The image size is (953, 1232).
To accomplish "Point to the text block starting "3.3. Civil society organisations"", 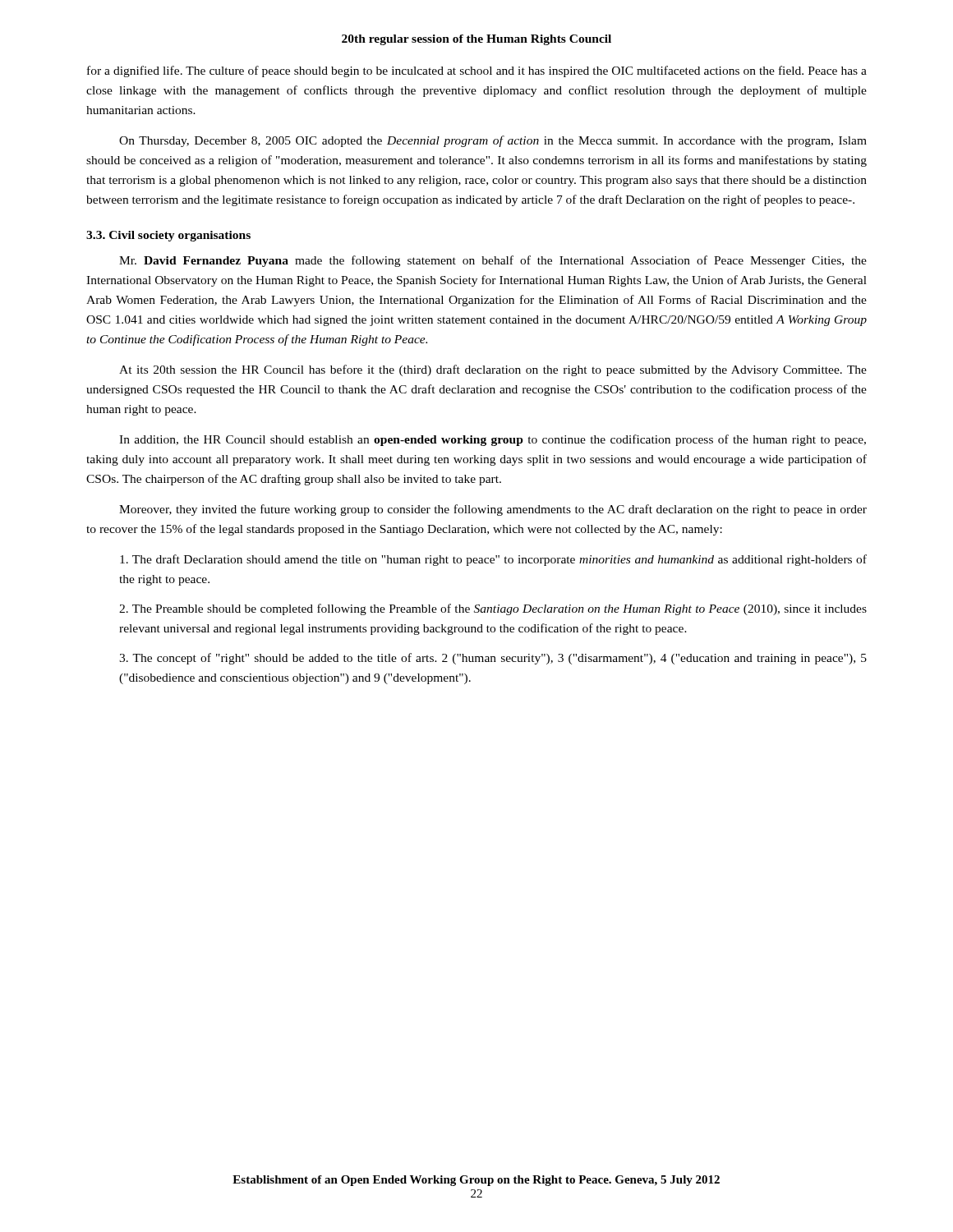I will coord(168,235).
